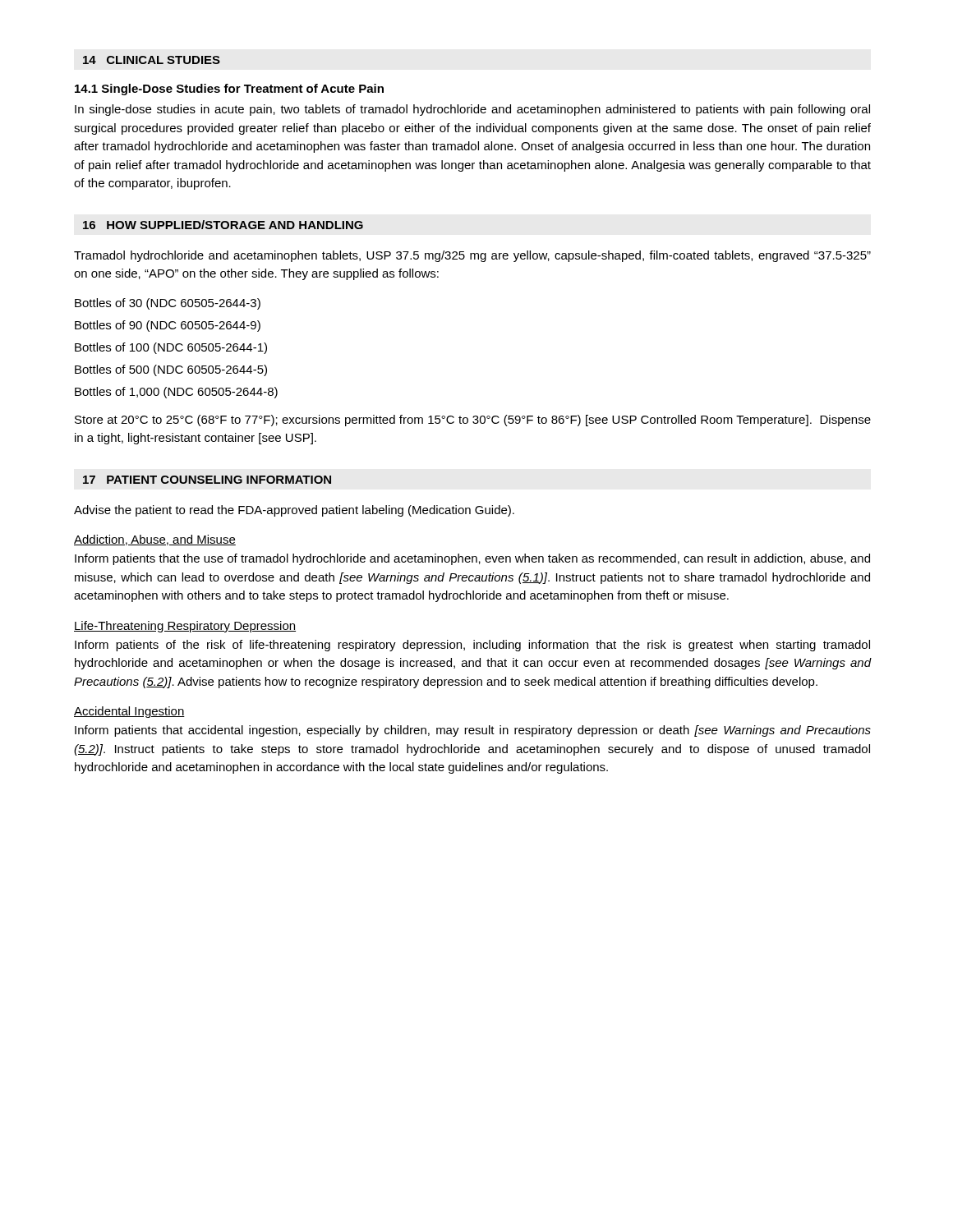Select the section header with the text "16 HOW SUPPLIED/STORAGE AND HANDLING"
953x1232 pixels.
pos(223,224)
